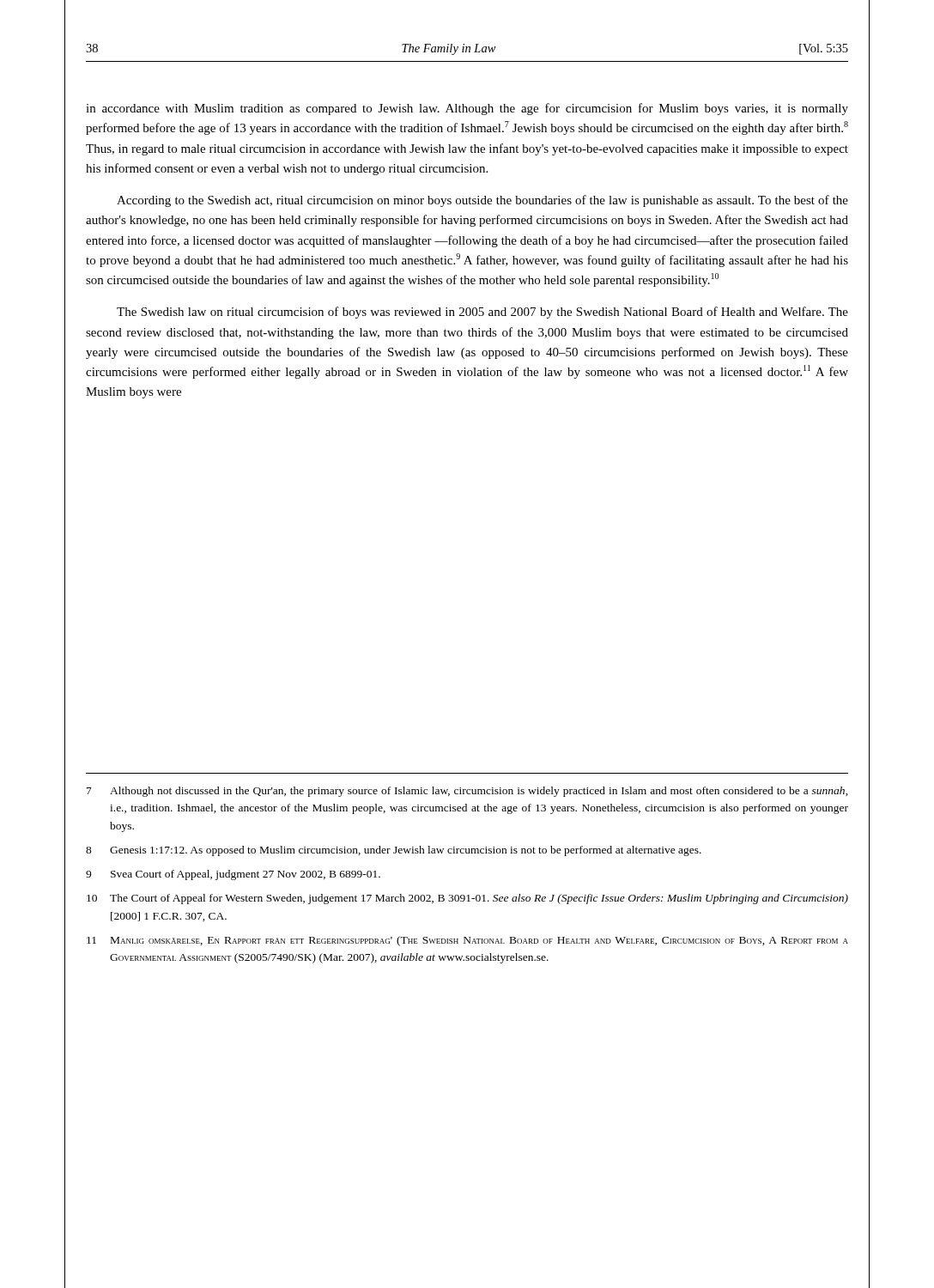
Task: Point to the passage starting "11 Manlig omskärelse, En Rapport"
Action: pyautogui.click(x=467, y=949)
